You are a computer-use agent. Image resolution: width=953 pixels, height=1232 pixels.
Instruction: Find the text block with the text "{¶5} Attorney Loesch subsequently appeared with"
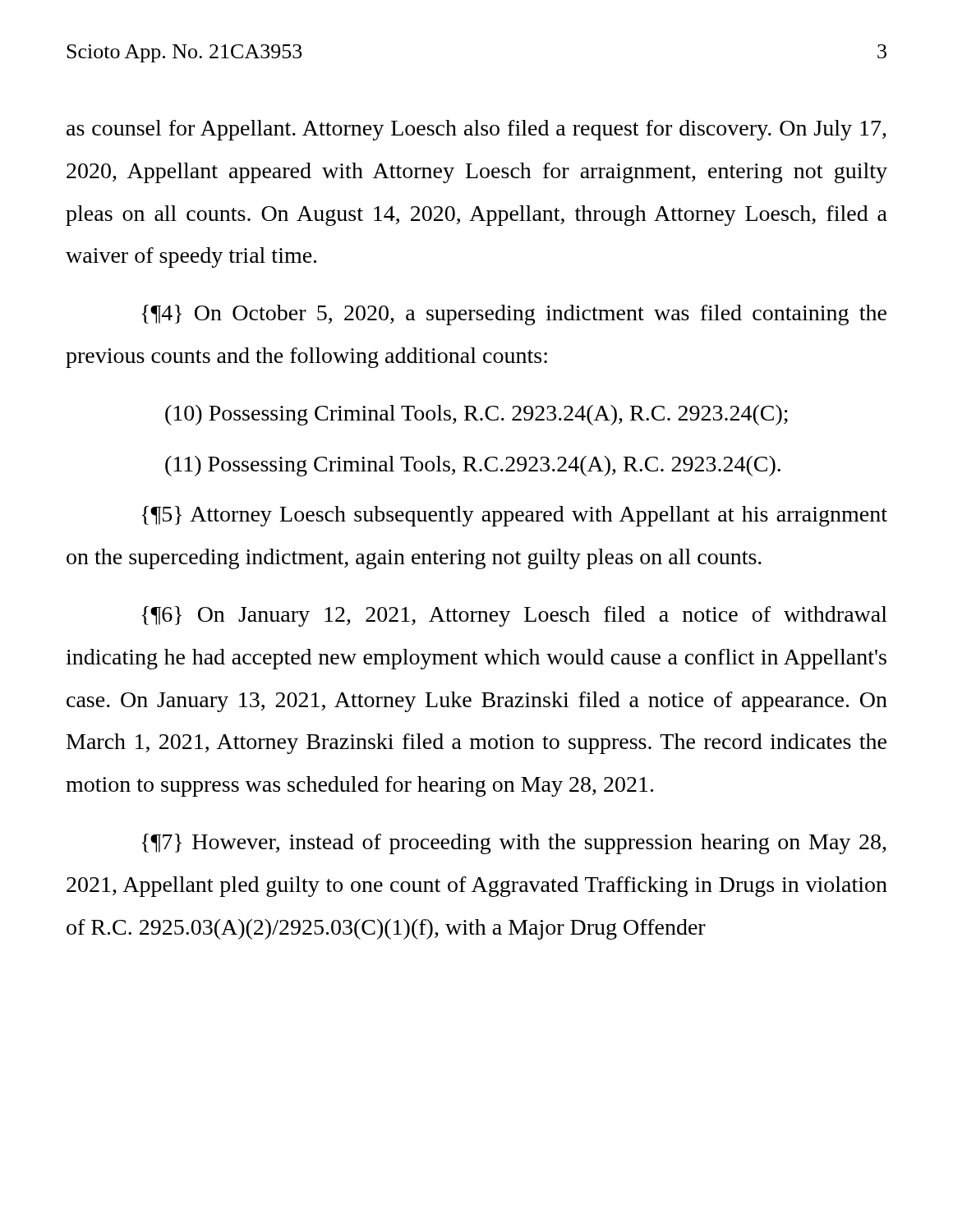[514, 516]
